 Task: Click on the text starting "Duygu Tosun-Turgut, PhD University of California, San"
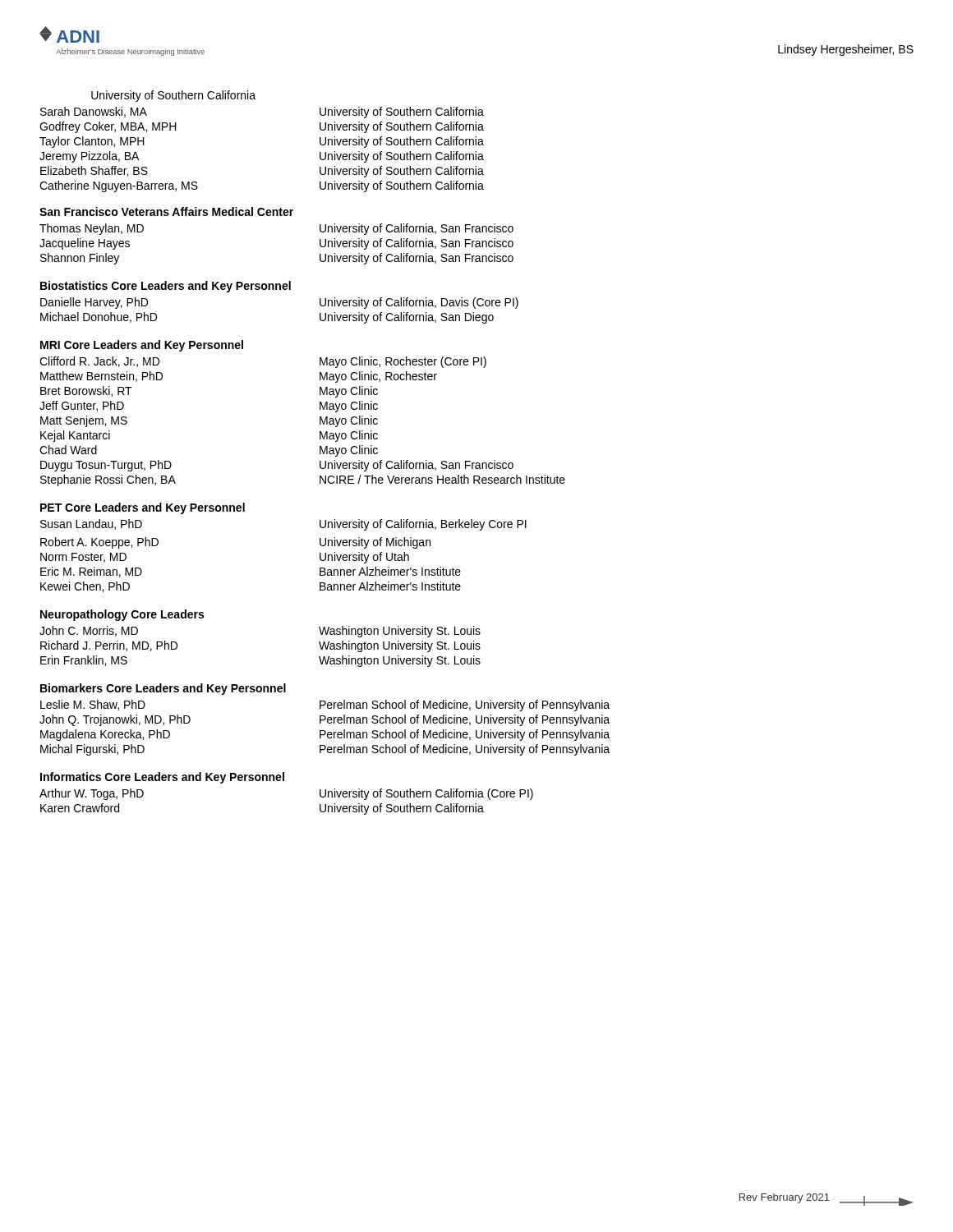click(476, 465)
